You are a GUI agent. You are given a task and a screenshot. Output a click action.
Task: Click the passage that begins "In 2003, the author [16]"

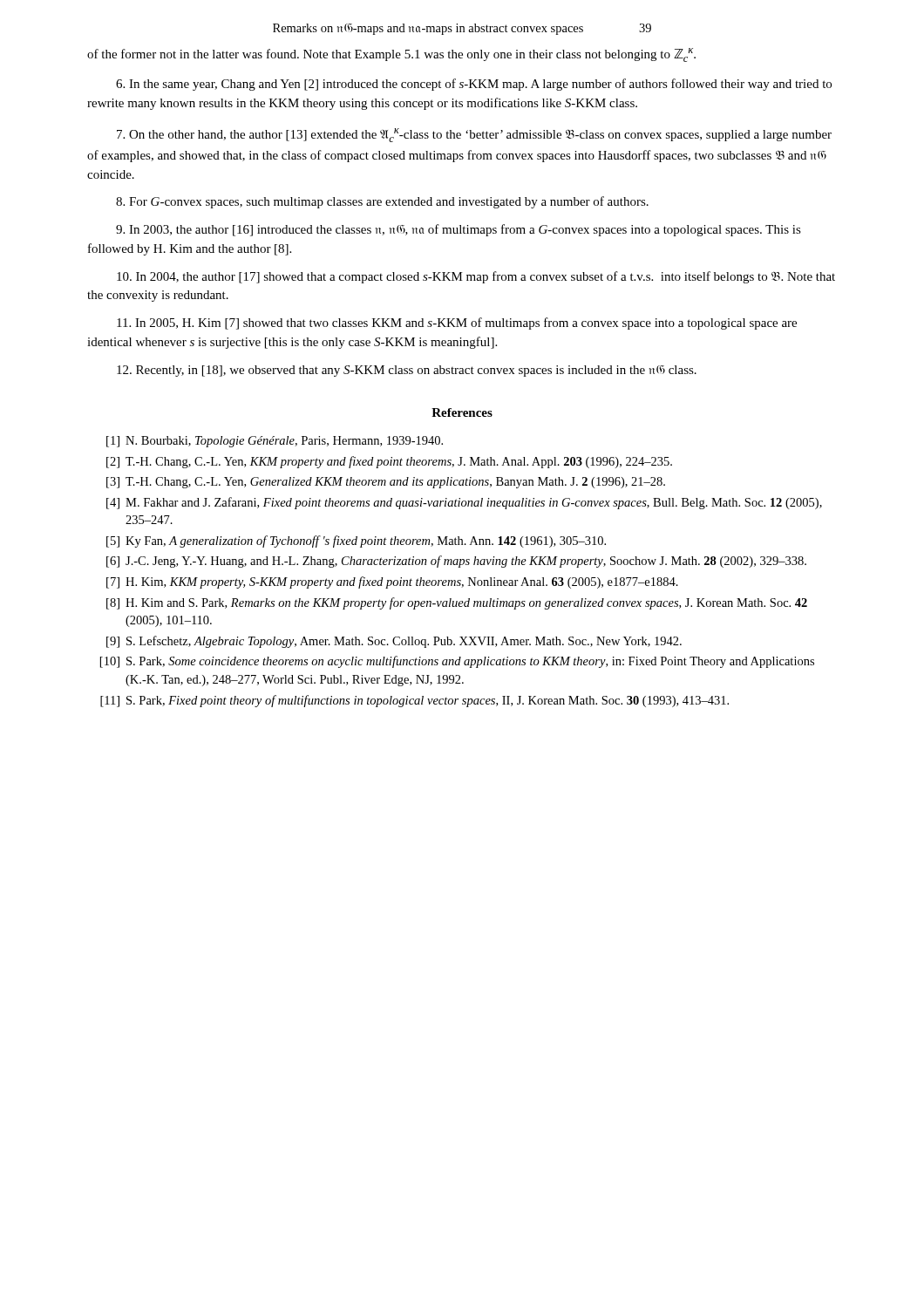pos(462,240)
